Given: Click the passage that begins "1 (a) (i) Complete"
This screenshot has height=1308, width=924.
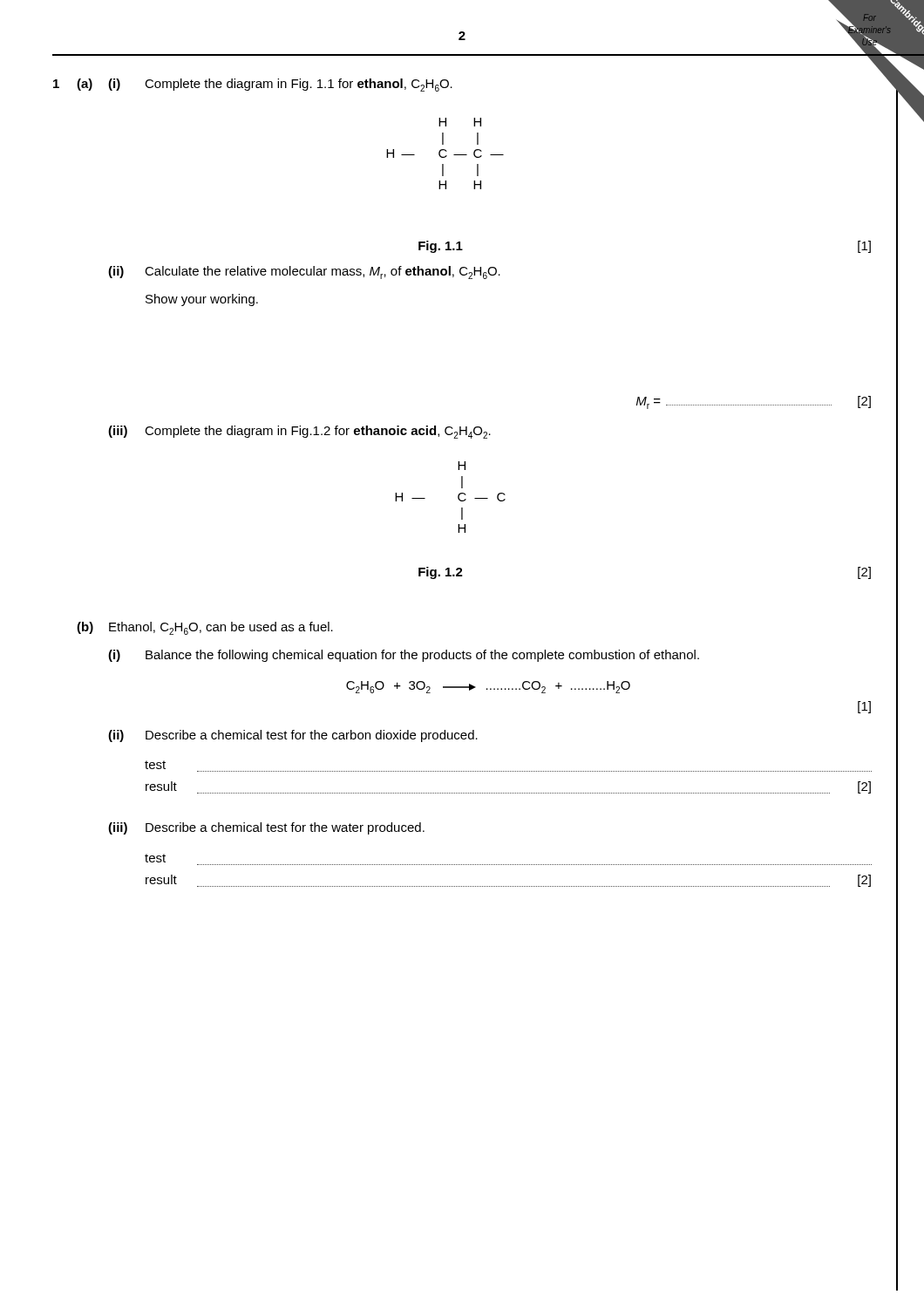Looking at the screenshot, I should 462,85.
